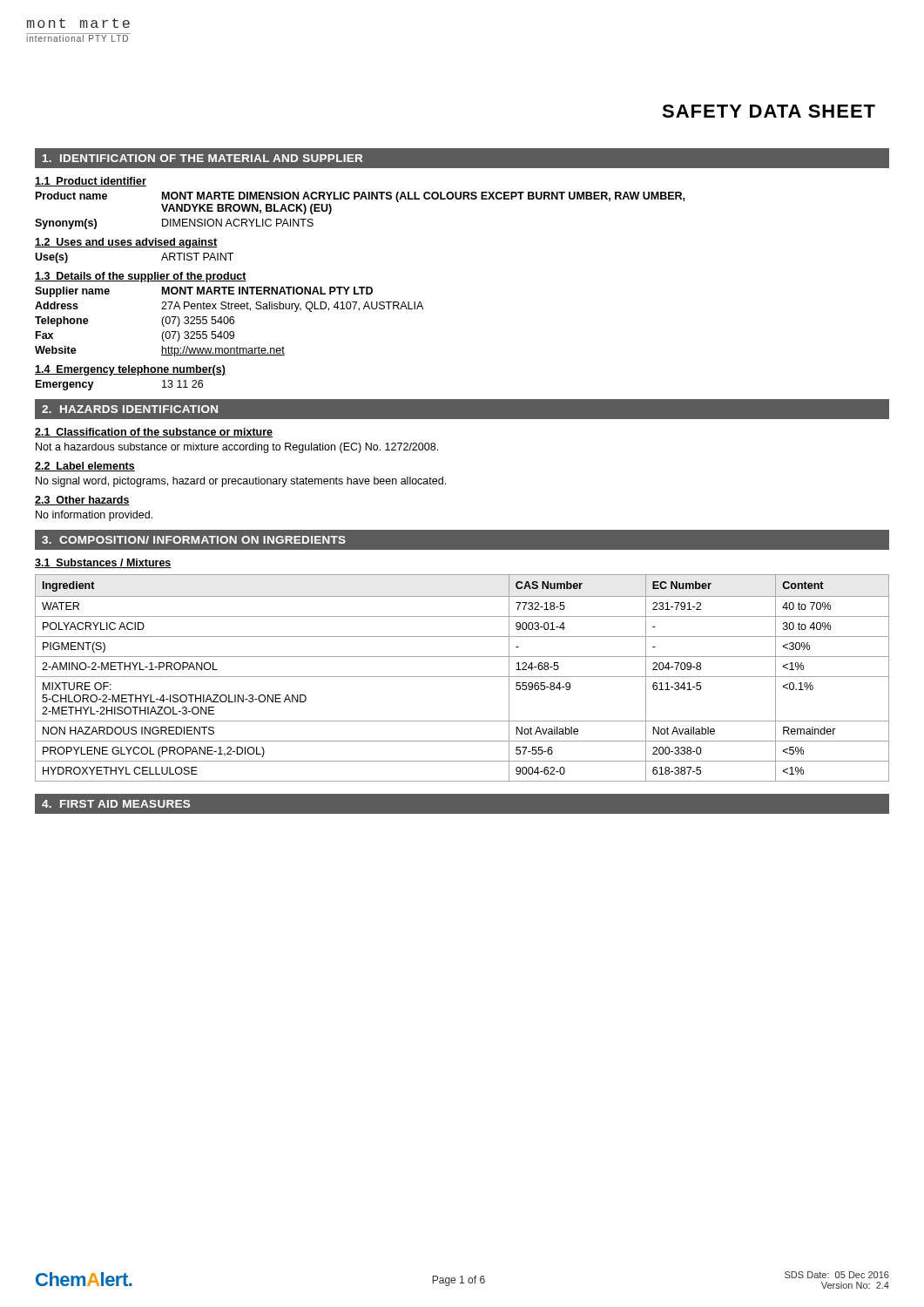
Task: Locate the text "2.2 Label elements"
Action: (85, 466)
